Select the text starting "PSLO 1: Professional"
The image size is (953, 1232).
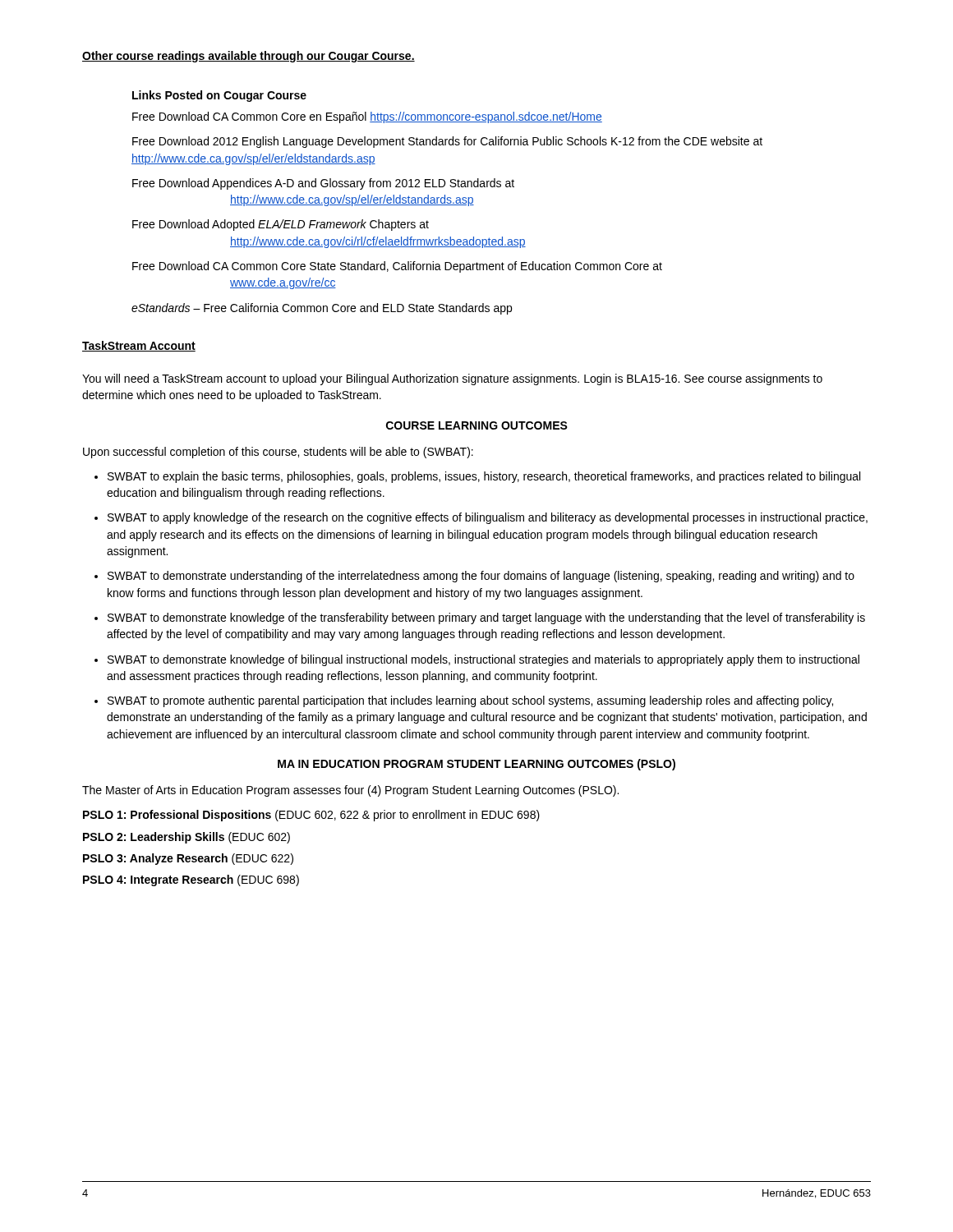[311, 815]
